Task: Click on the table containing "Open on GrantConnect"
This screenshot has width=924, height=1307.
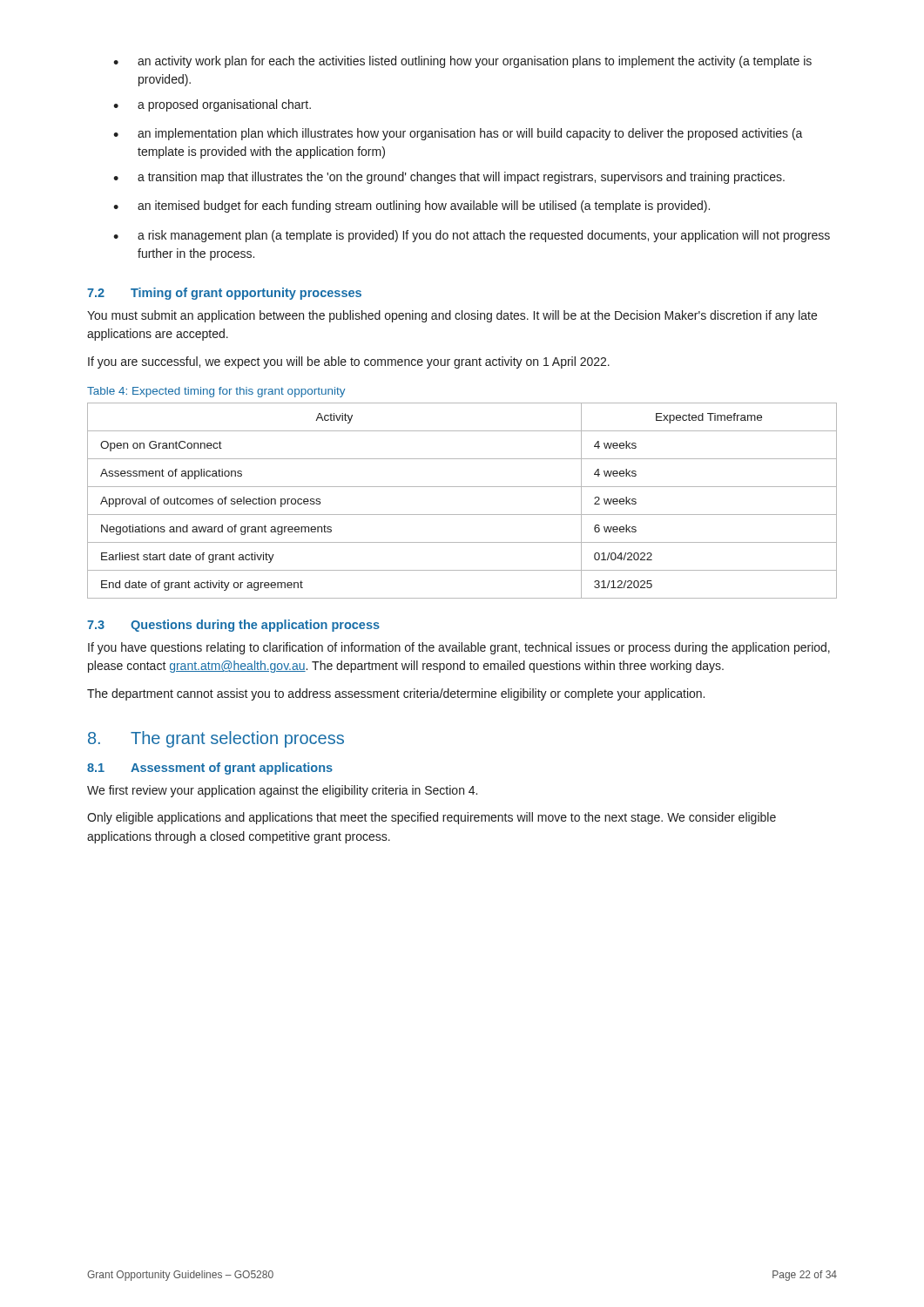Action: [x=462, y=500]
